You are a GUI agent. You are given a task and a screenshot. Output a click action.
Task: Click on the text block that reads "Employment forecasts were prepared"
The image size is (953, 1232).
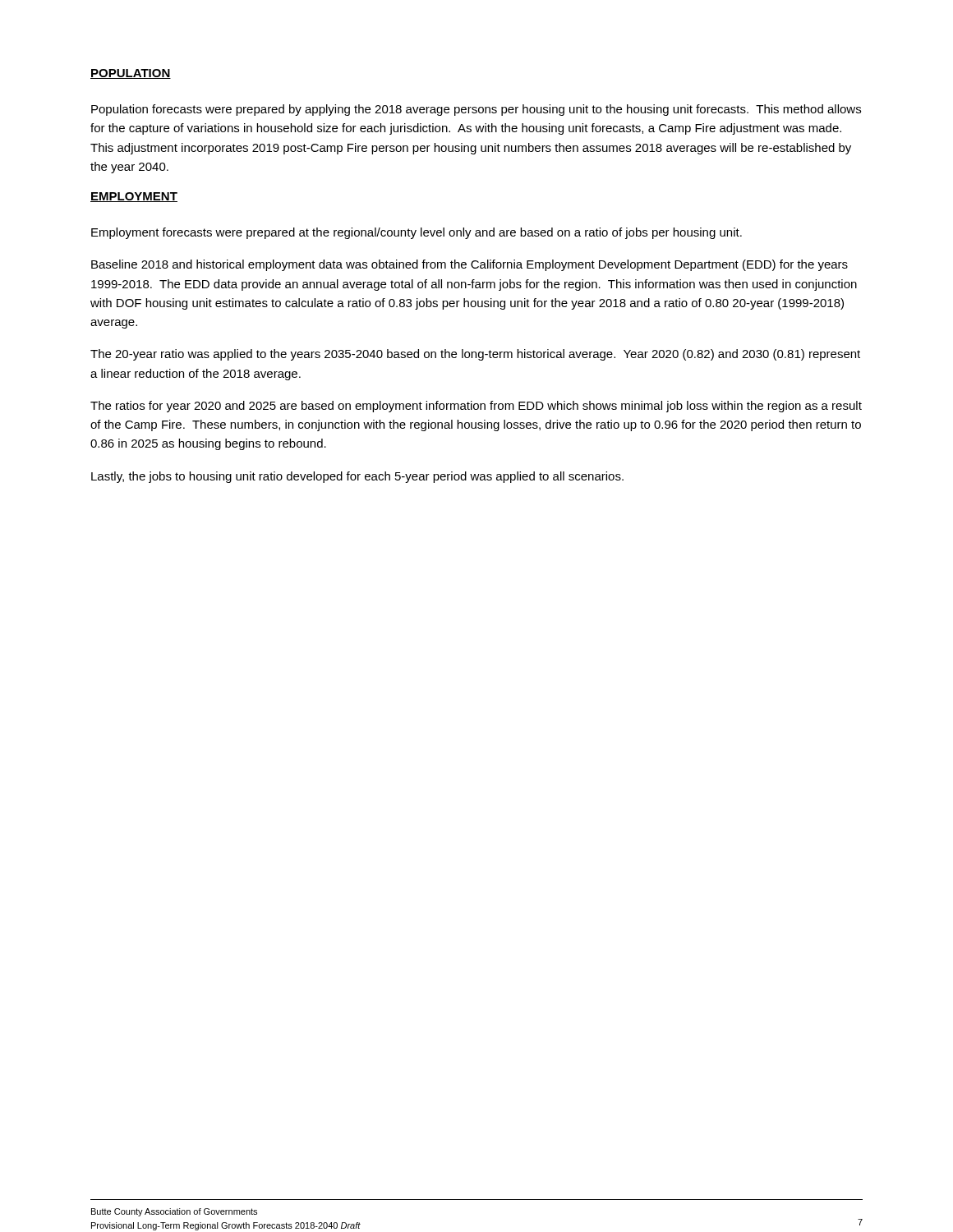[x=416, y=232]
